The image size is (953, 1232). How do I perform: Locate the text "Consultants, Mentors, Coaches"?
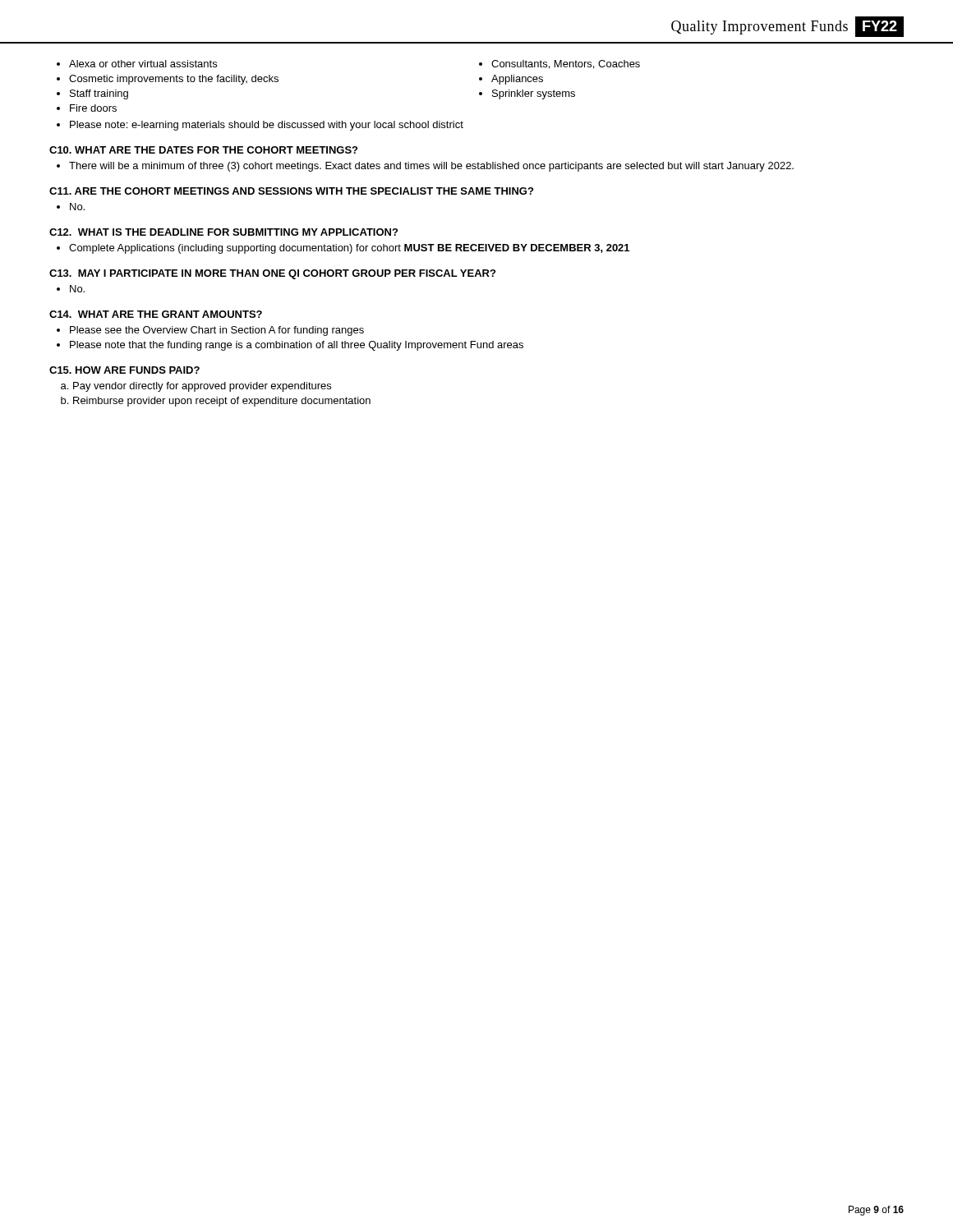pyautogui.click(x=566, y=64)
